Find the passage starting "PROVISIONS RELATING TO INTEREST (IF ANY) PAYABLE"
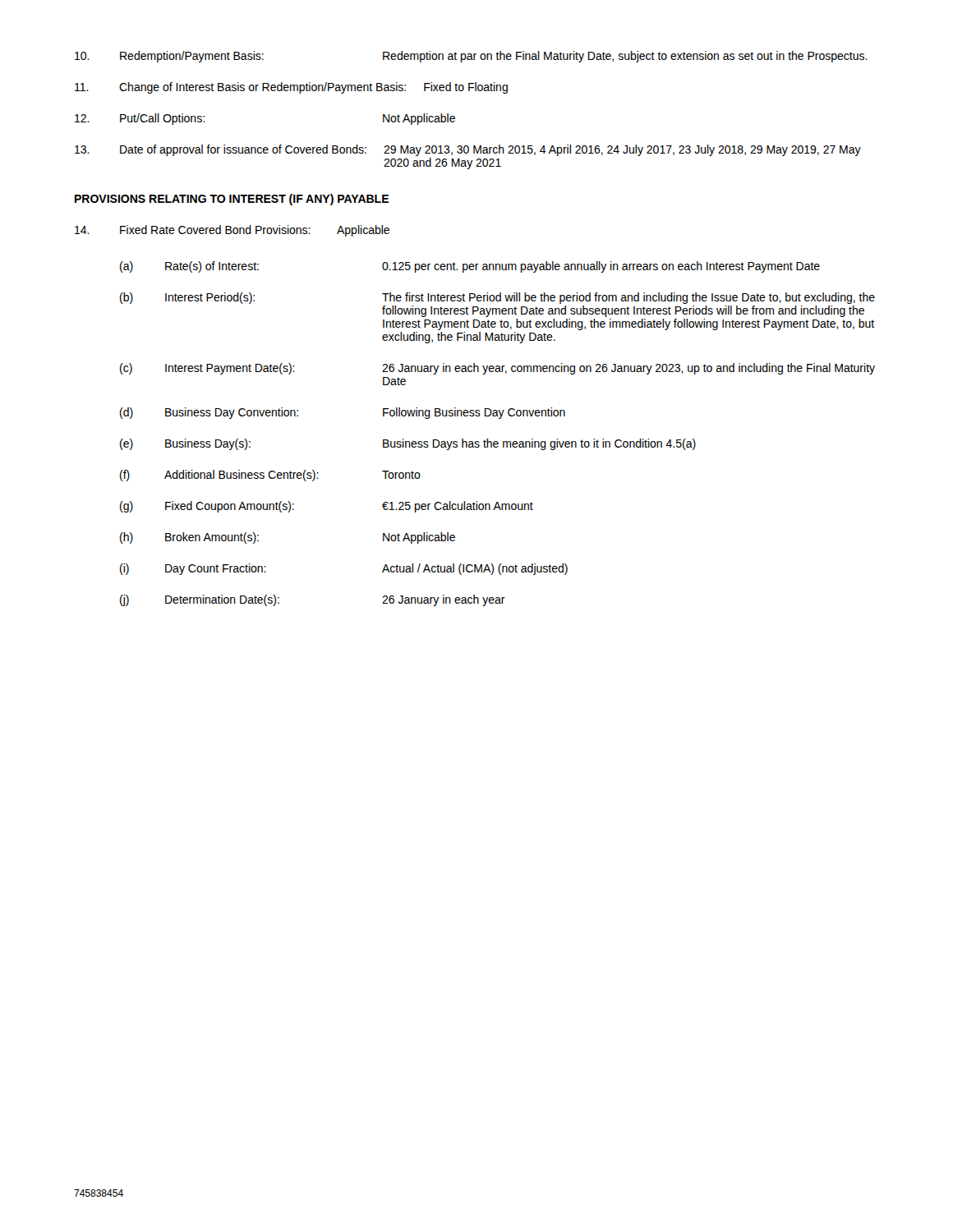Image resolution: width=953 pixels, height=1232 pixels. (x=231, y=199)
